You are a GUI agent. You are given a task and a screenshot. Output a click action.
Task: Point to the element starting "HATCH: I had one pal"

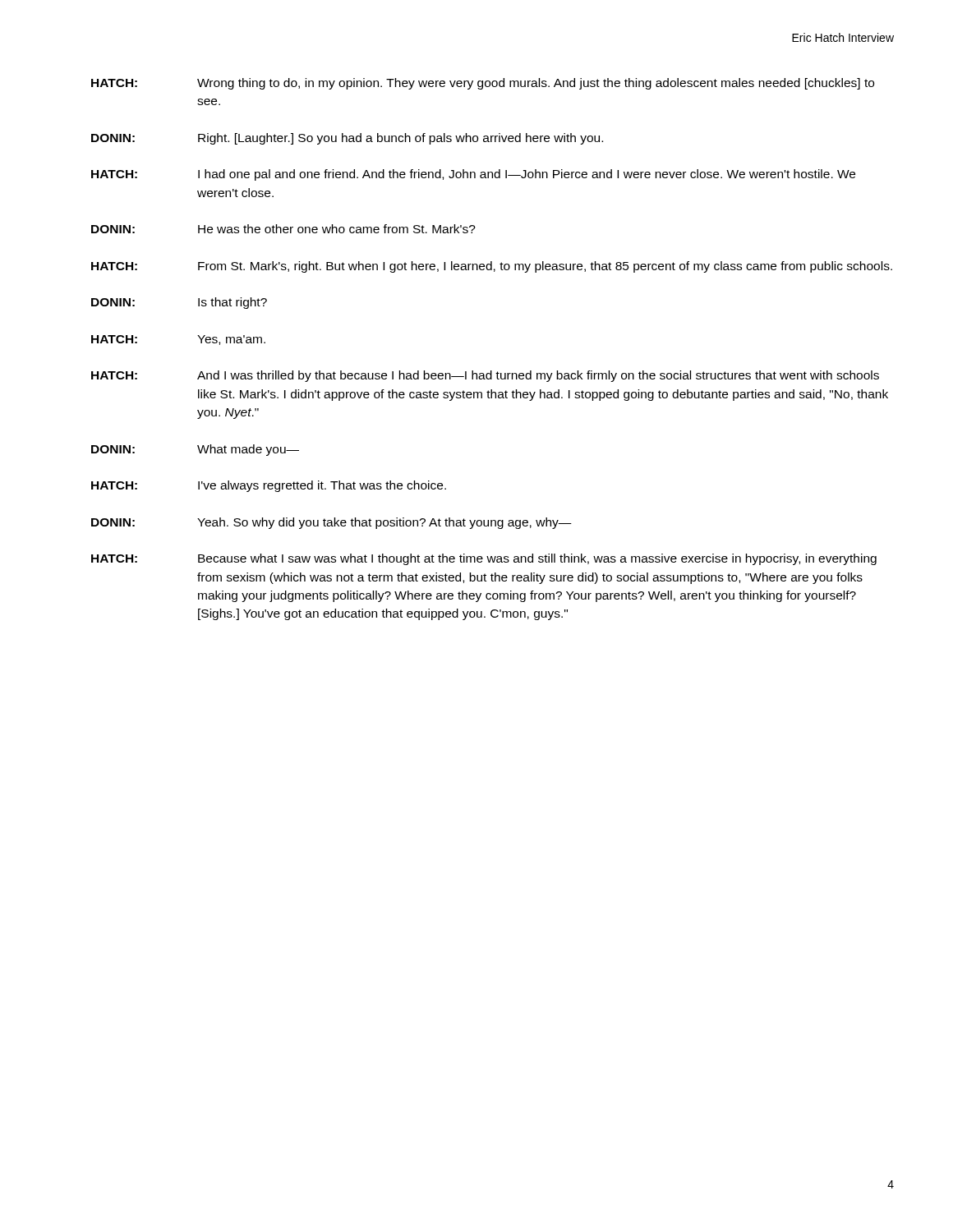tap(492, 184)
